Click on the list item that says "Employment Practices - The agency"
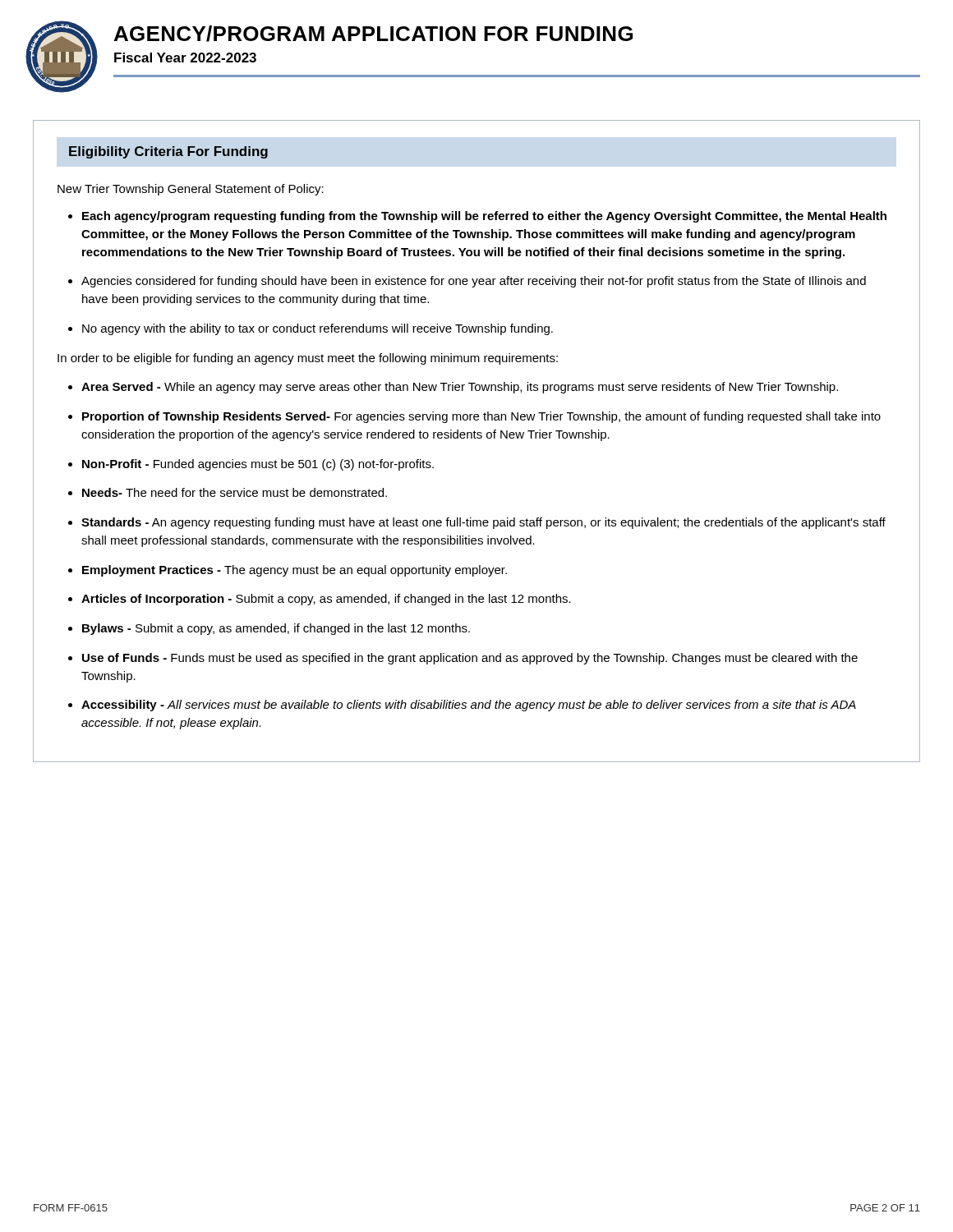Image resolution: width=953 pixels, height=1232 pixels. [295, 569]
